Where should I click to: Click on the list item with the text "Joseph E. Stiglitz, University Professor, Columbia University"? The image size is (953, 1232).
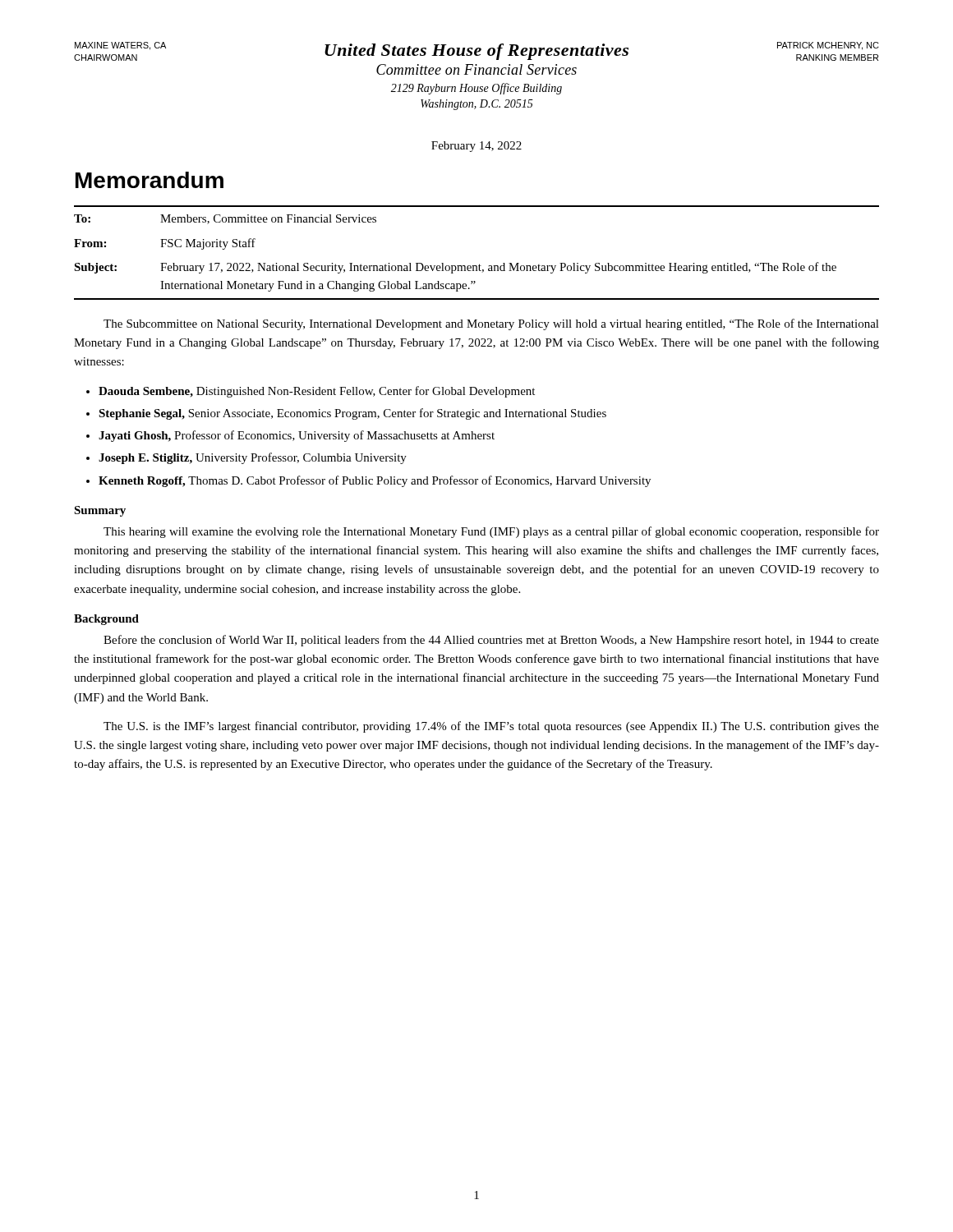(253, 458)
